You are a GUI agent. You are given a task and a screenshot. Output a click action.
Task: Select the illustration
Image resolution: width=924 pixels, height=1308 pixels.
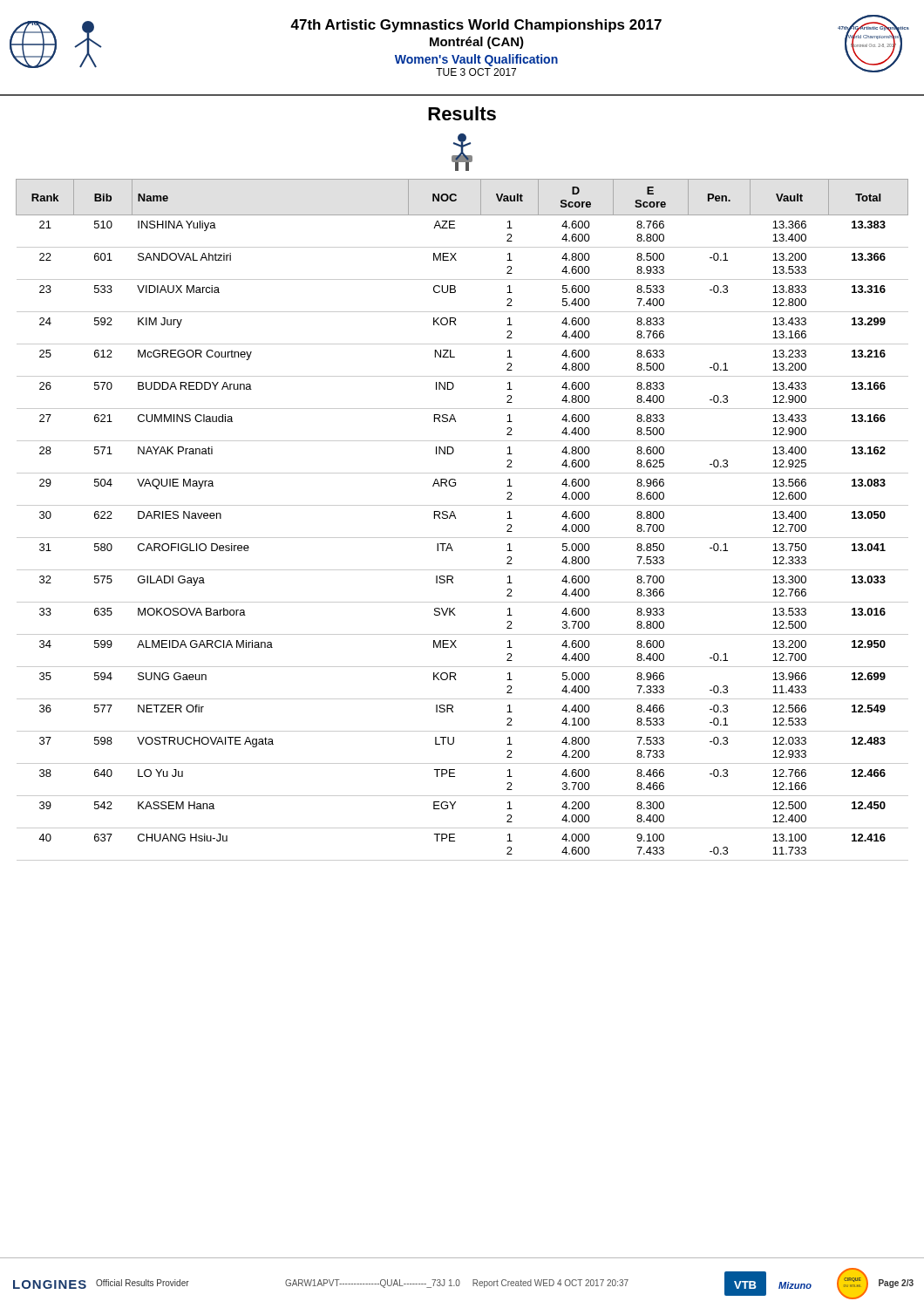click(x=462, y=153)
